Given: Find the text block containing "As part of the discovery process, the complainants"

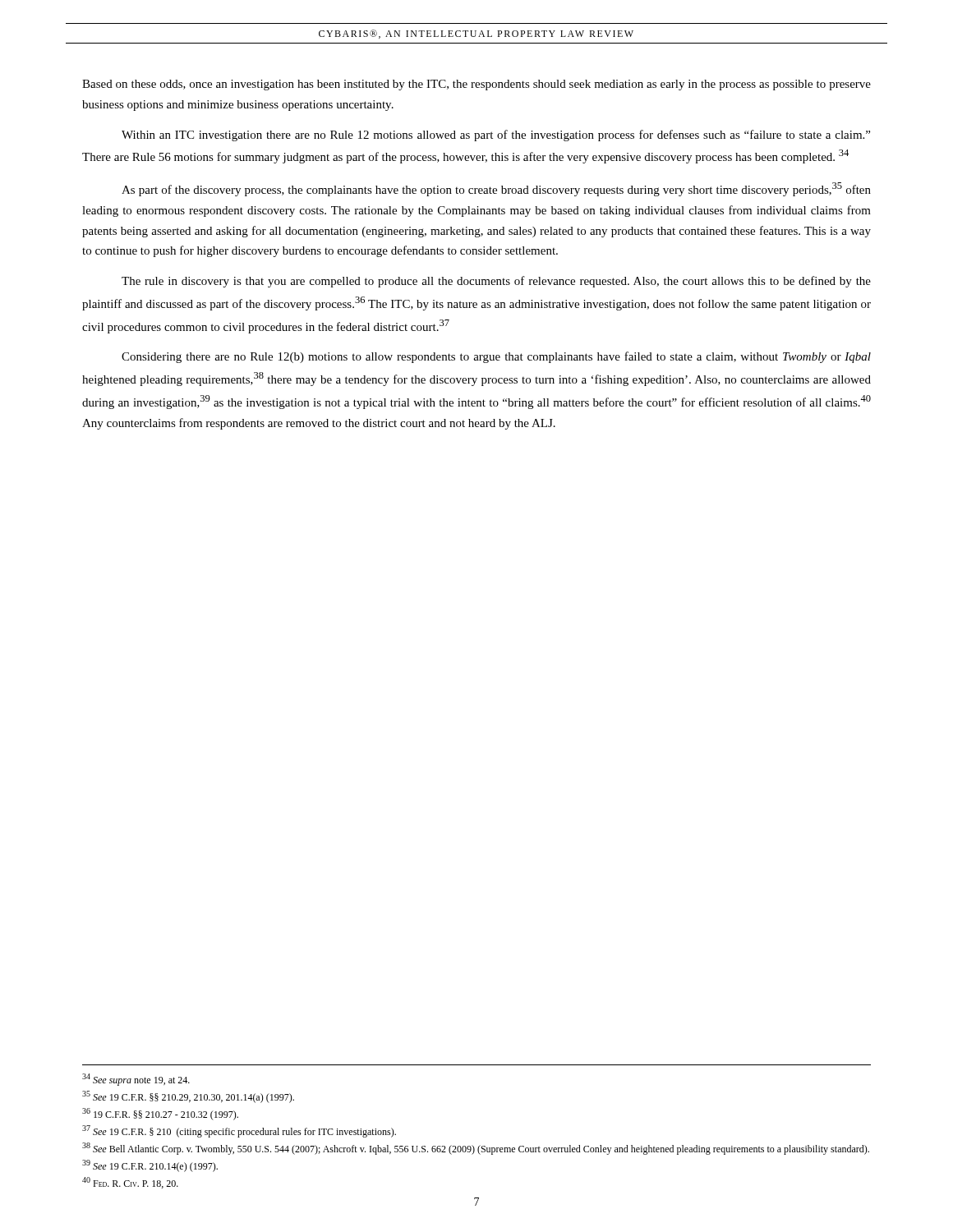Looking at the screenshot, I should coord(476,219).
